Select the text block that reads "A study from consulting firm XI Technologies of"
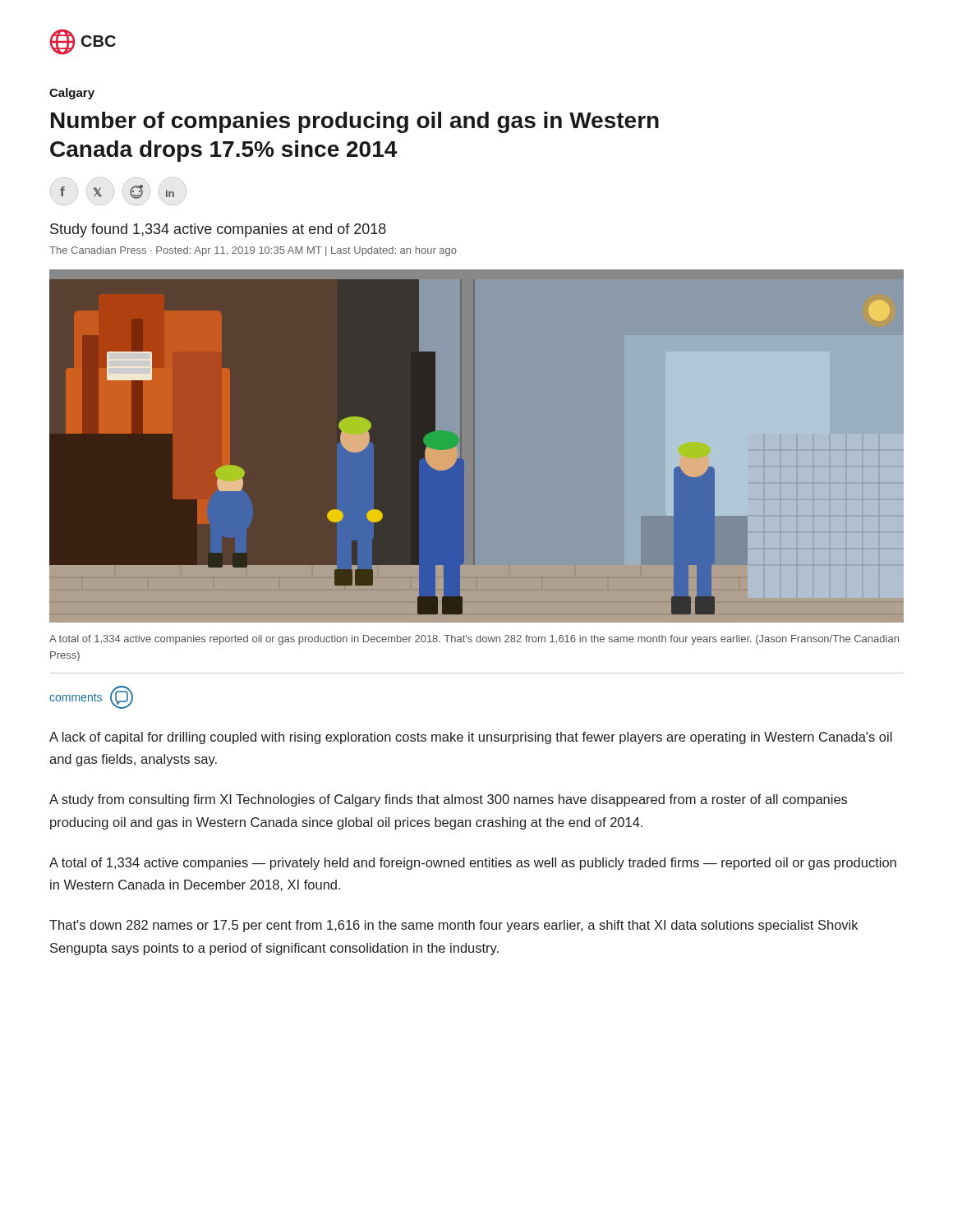953x1232 pixels. [x=448, y=811]
